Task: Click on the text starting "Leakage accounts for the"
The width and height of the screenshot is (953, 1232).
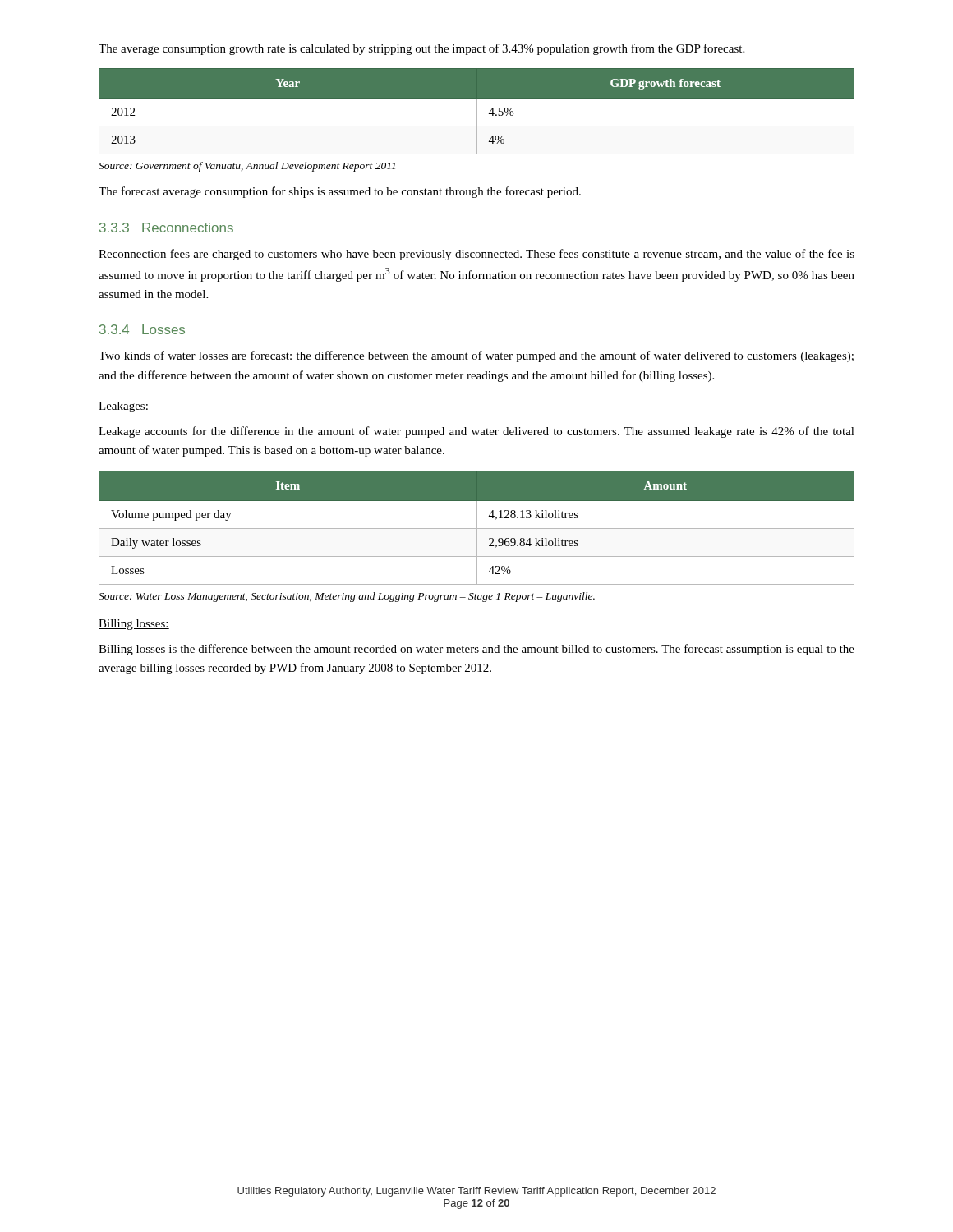Action: (476, 441)
